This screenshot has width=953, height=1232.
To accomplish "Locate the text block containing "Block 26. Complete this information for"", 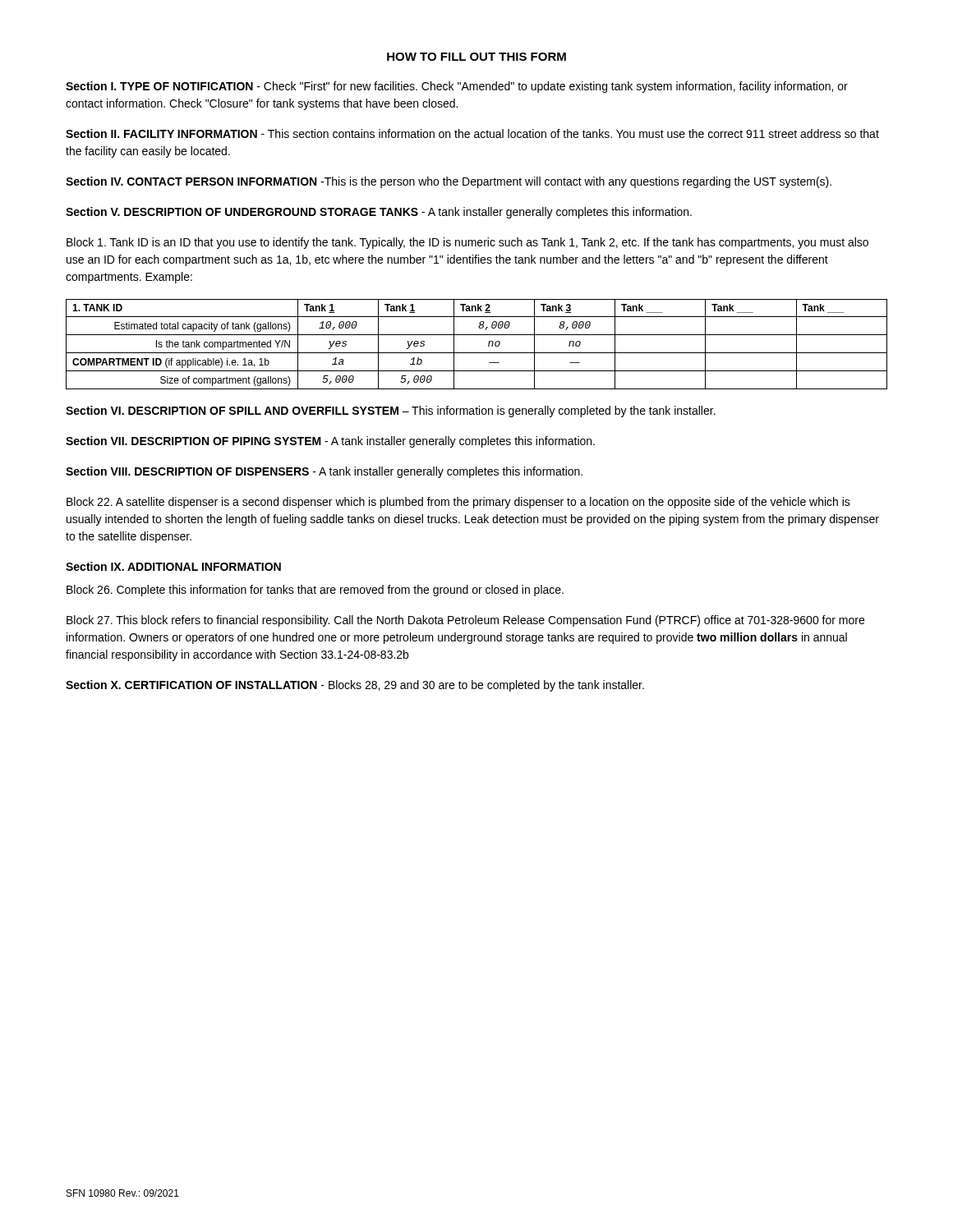I will (x=476, y=590).
